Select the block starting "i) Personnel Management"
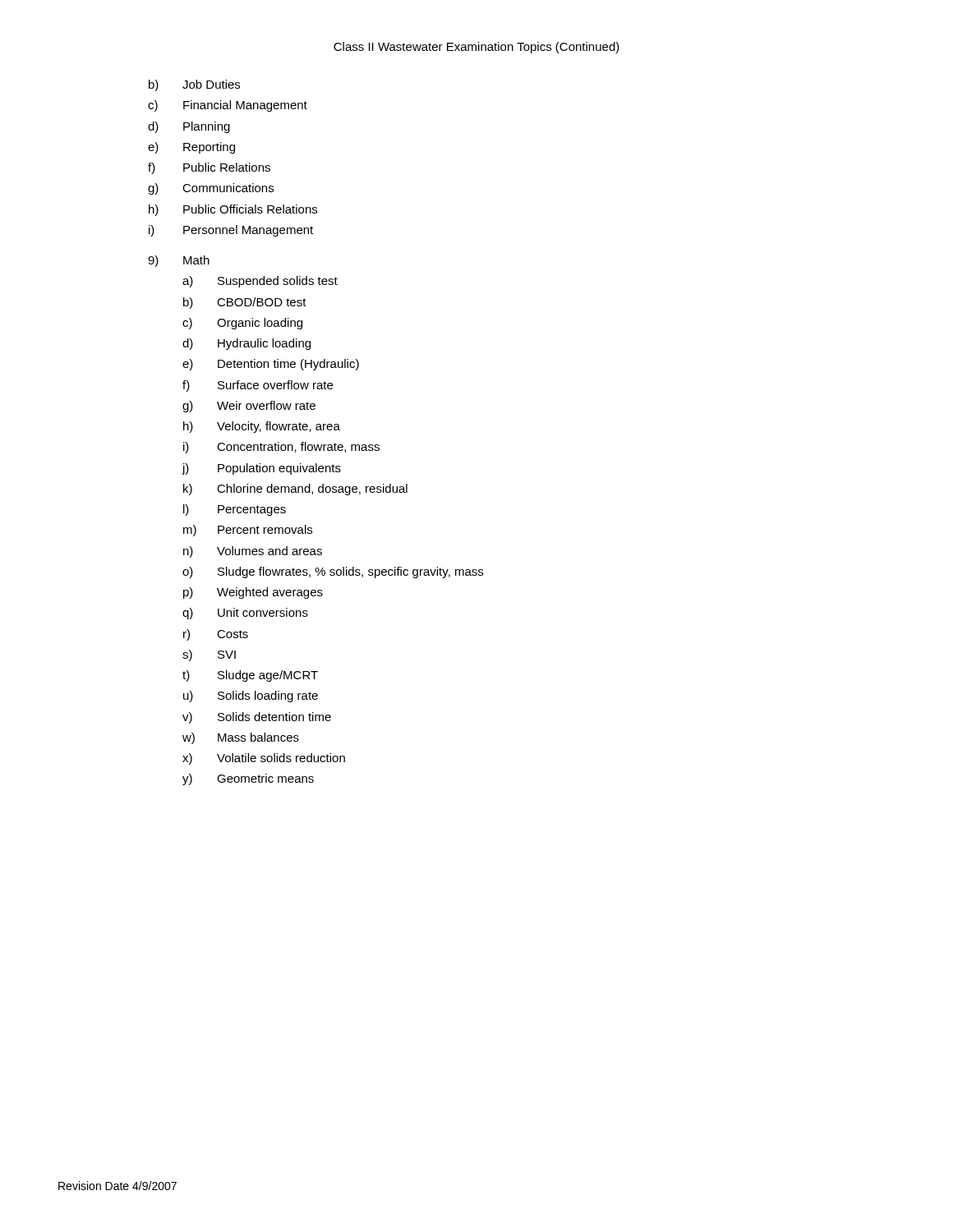The image size is (953, 1232). coord(231,231)
